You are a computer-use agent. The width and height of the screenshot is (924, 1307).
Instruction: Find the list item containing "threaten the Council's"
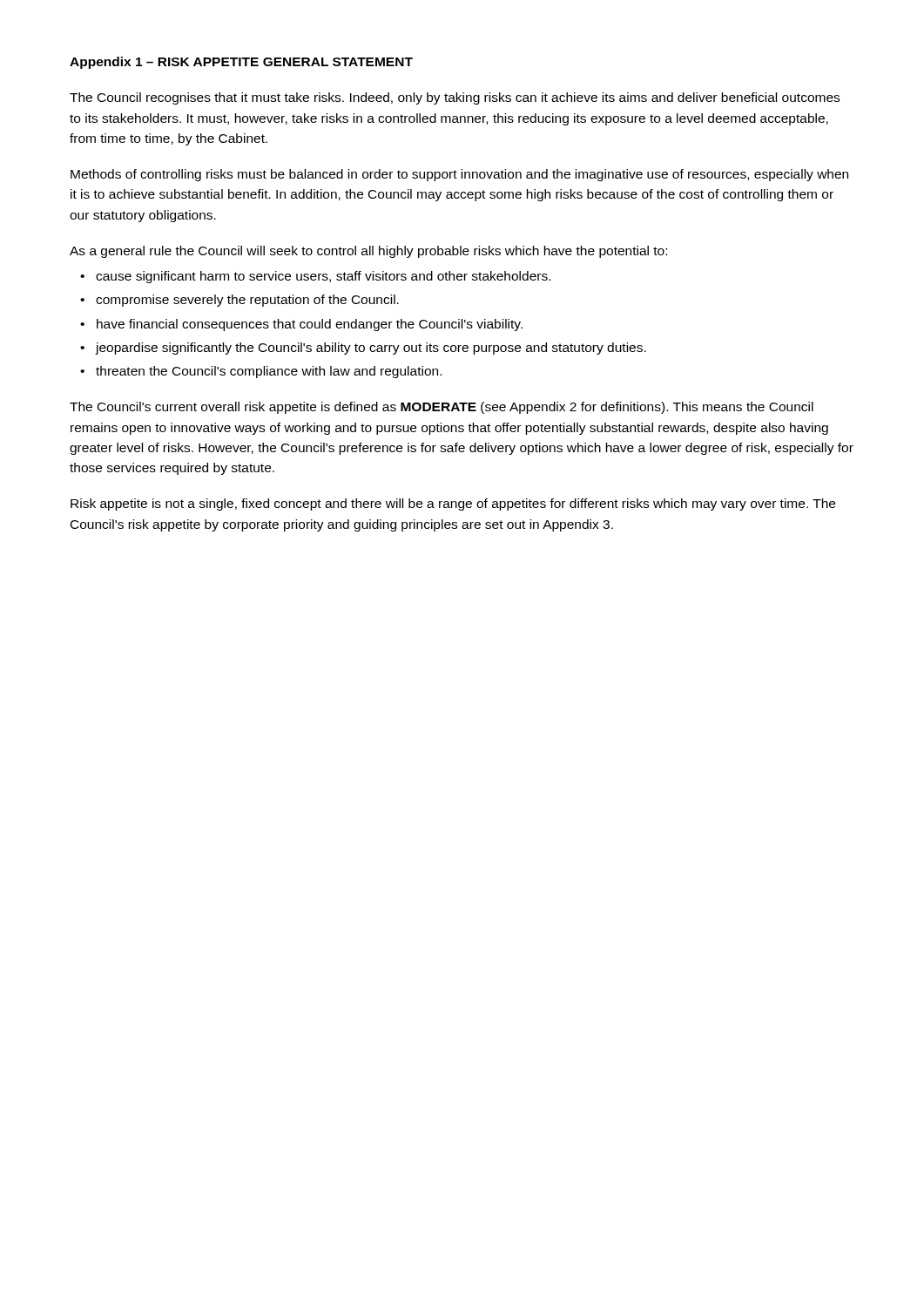(x=269, y=371)
